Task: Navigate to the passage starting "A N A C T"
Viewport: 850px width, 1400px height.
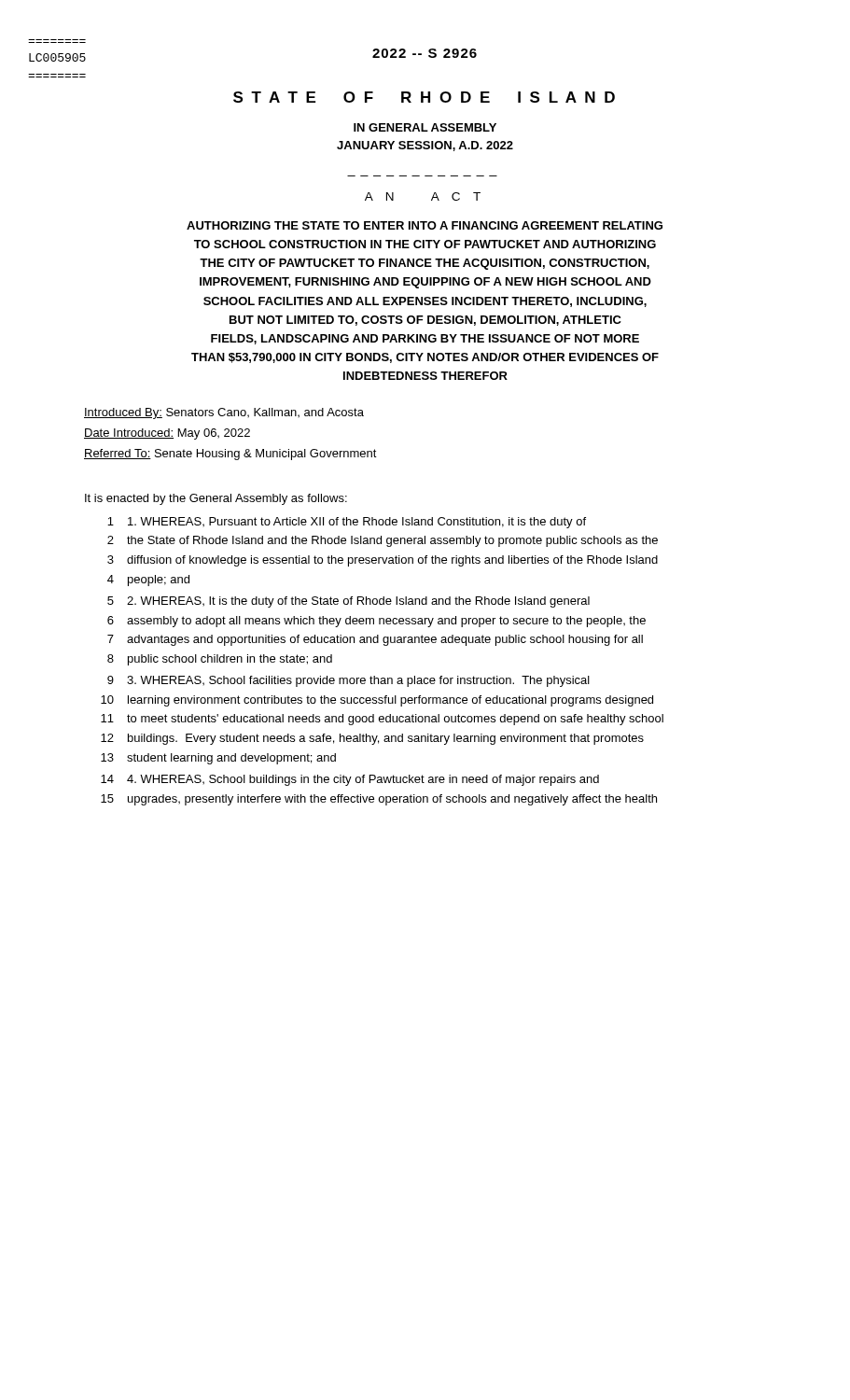Action: tap(425, 196)
